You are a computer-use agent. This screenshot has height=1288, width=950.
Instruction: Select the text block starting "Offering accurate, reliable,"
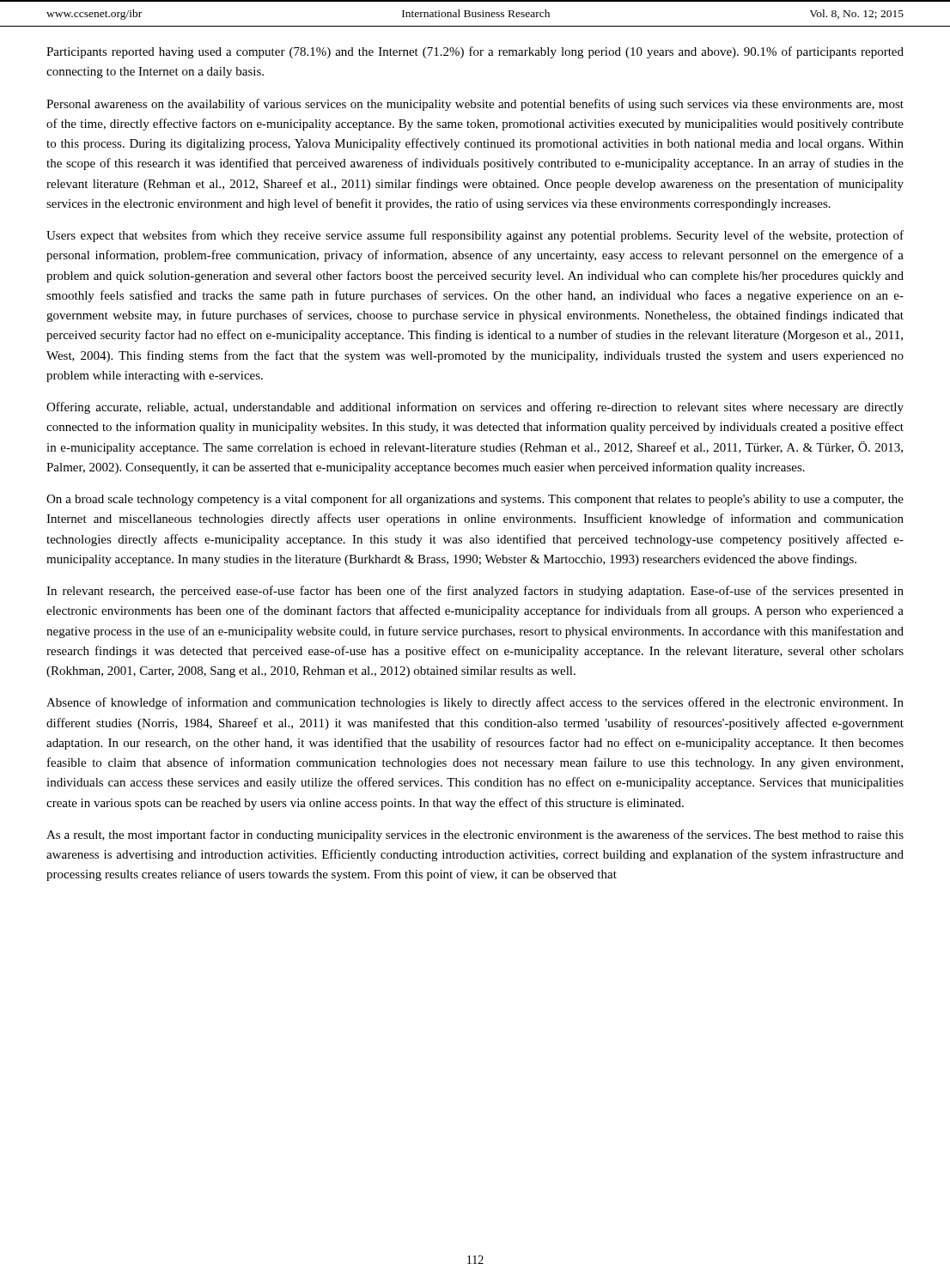[475, 437]
